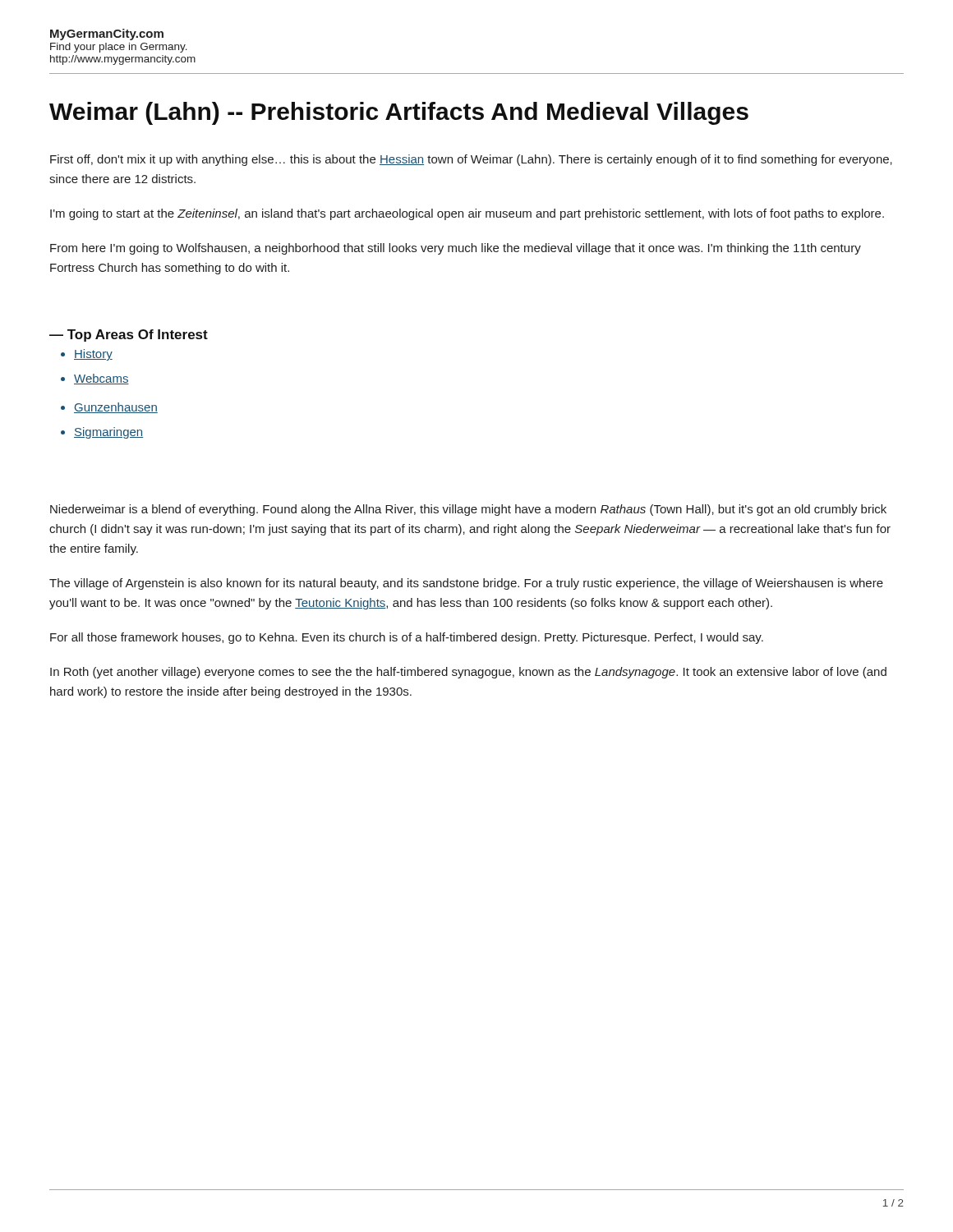Find the element starting "I'm going to start at"

click(467, 213)
